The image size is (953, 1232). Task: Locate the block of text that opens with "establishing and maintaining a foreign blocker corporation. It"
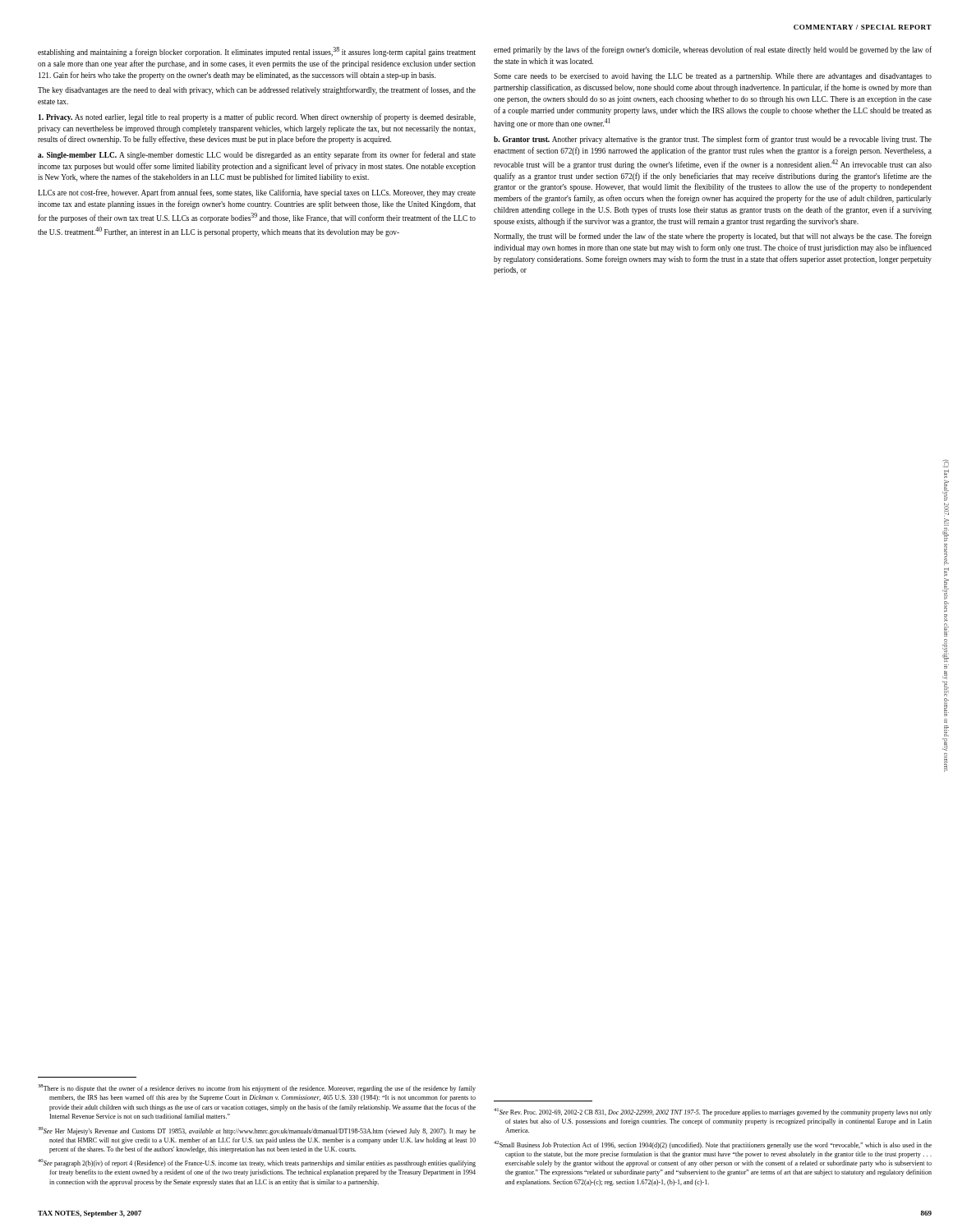point(257,142)
